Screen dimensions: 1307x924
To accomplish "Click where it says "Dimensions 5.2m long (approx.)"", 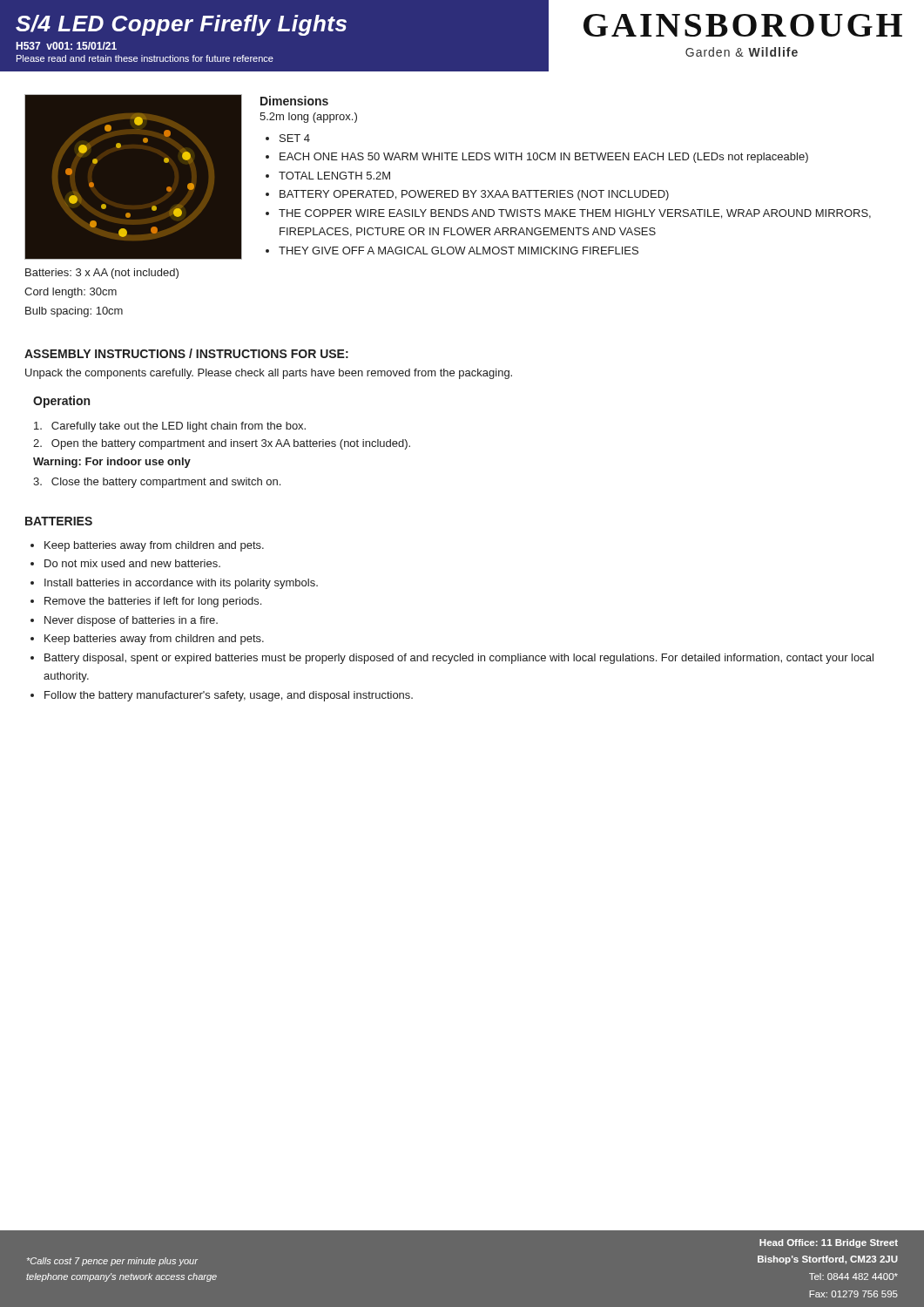I will click(x=294, y=101).
